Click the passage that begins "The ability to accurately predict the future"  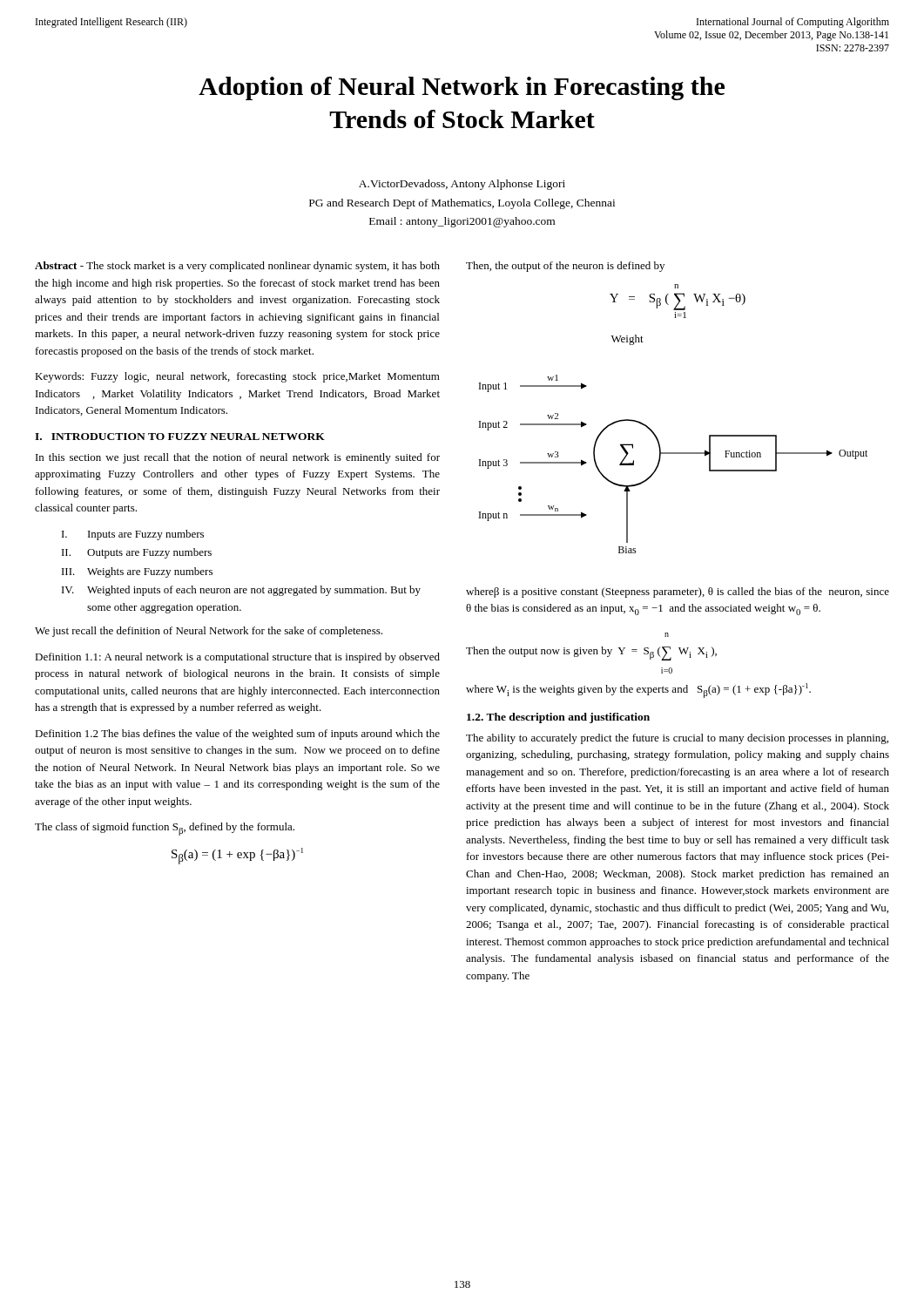point(678,856)
